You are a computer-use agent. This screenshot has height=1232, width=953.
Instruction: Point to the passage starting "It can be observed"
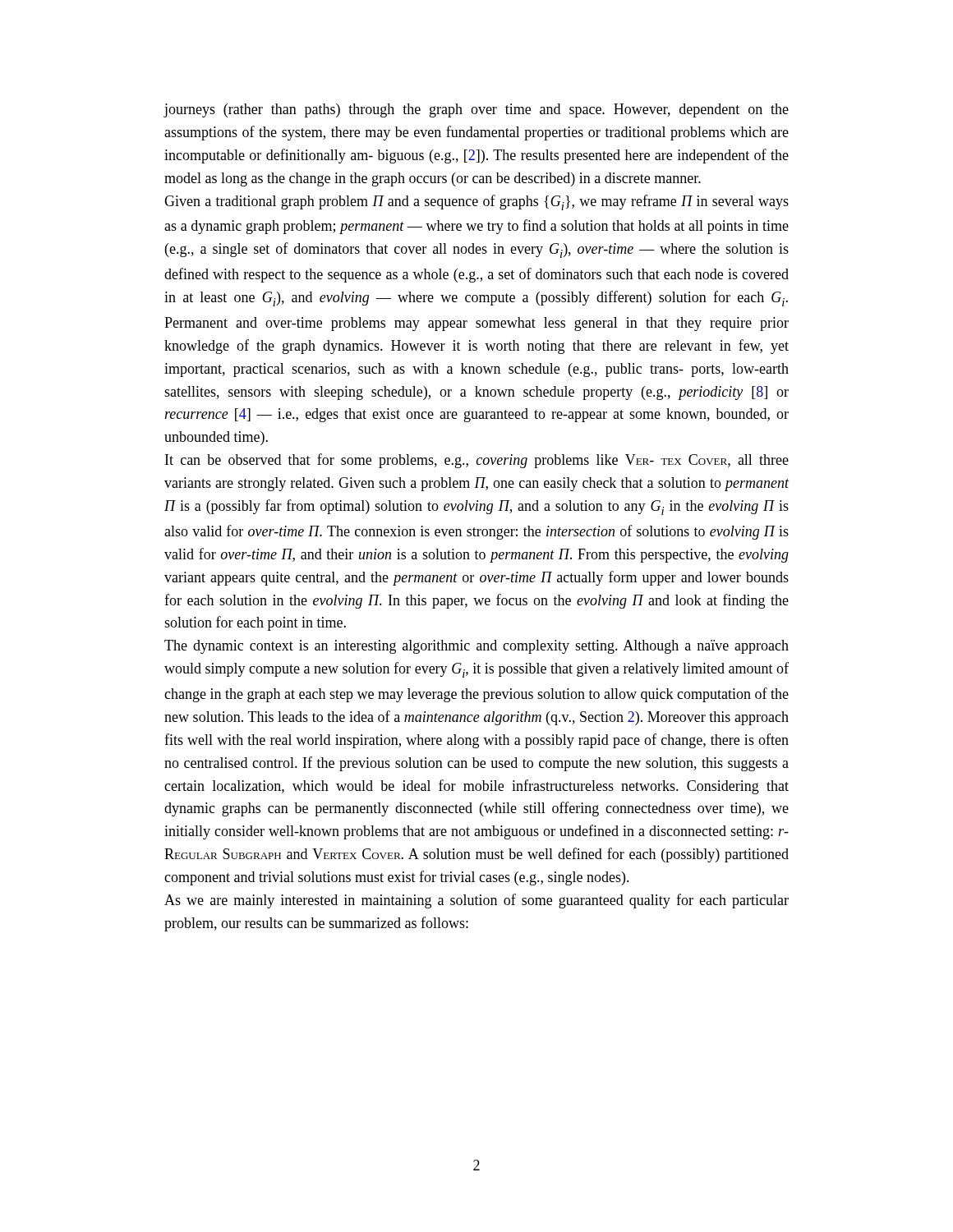[x=476, y=542]
